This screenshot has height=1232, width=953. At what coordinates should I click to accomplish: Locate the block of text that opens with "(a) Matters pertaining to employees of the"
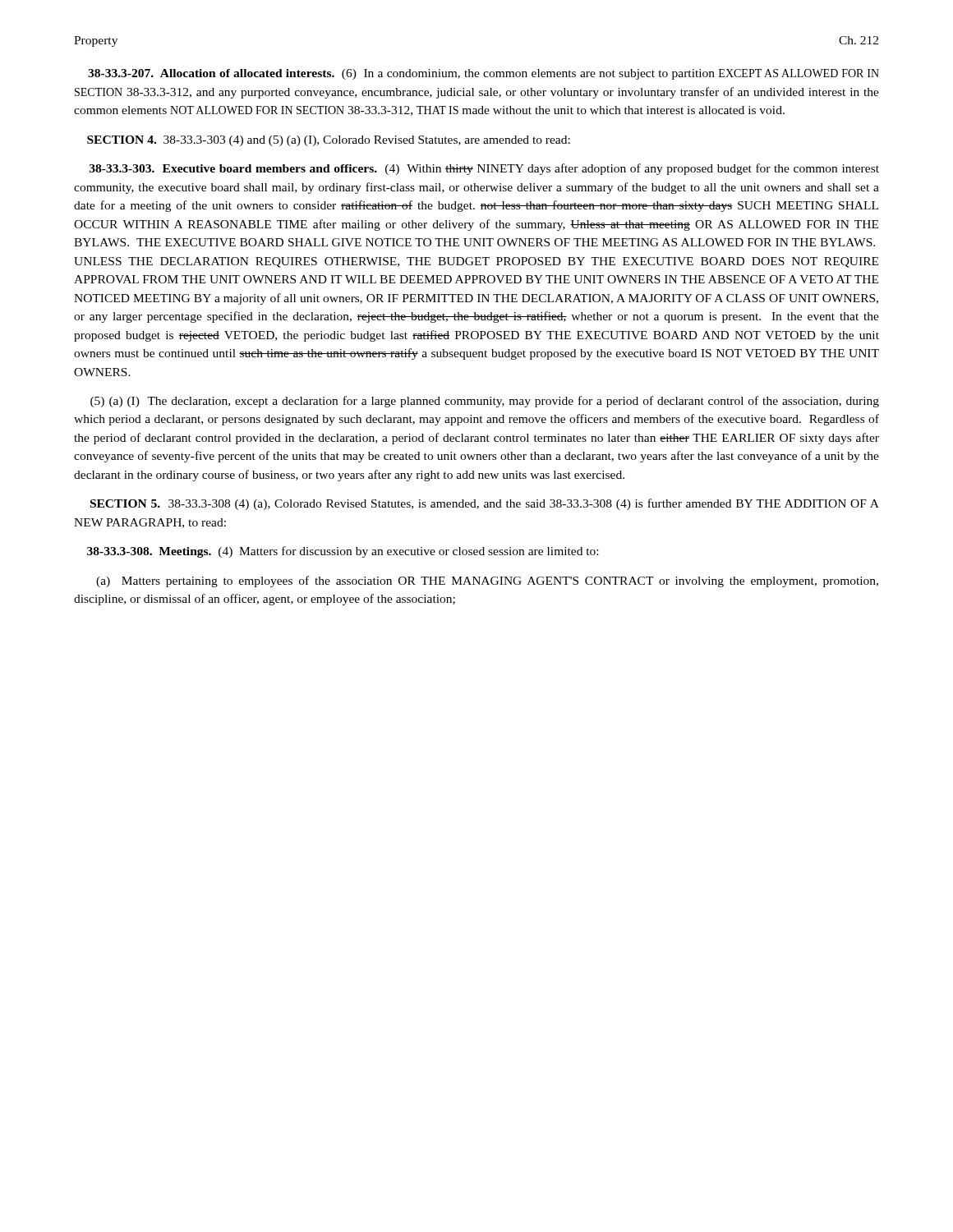click(x=476, y=589)
